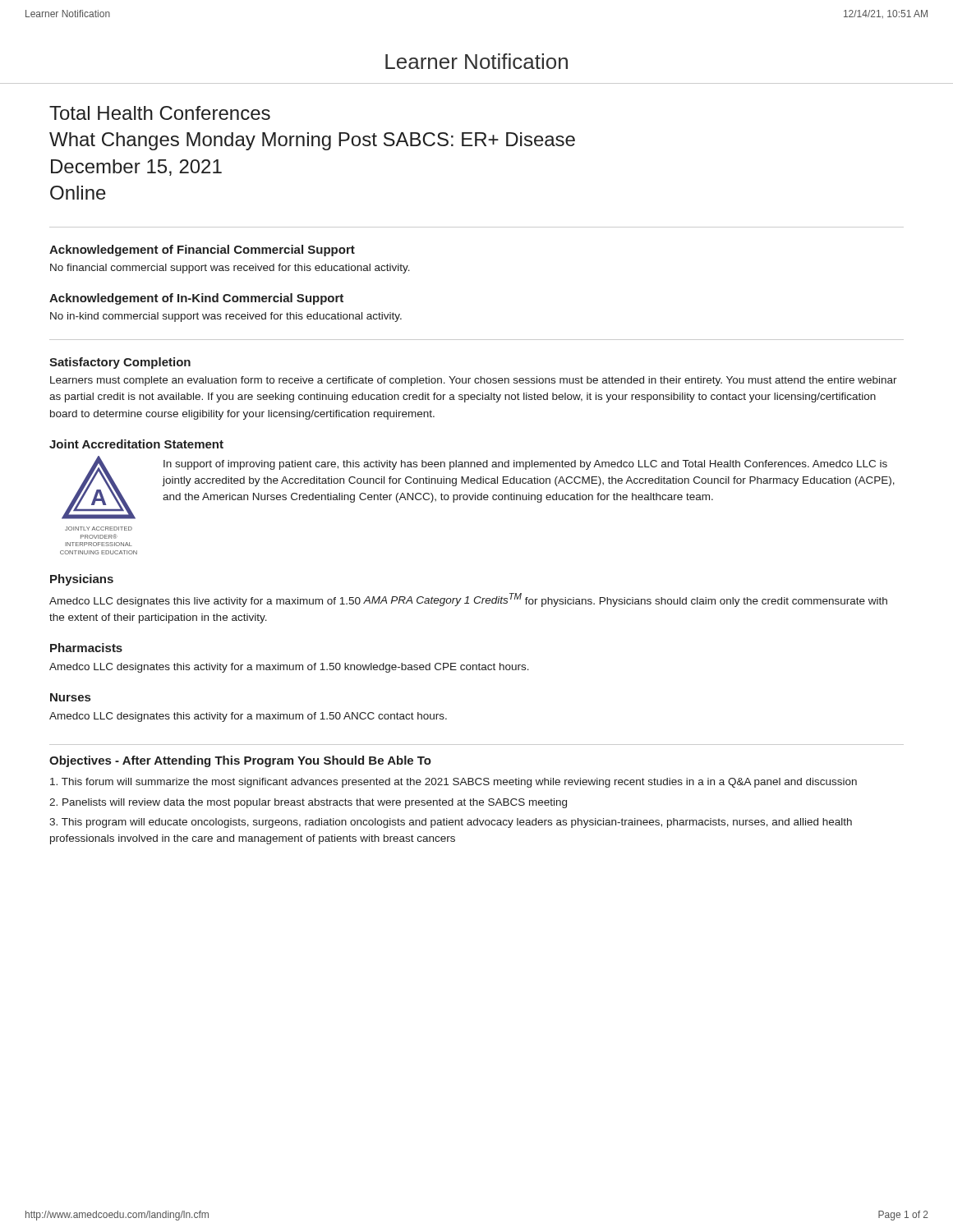Click on the text starting "Satisfactory Completion"
The height and width of the screenshot is (1232, 953).
tap(120, 362)
